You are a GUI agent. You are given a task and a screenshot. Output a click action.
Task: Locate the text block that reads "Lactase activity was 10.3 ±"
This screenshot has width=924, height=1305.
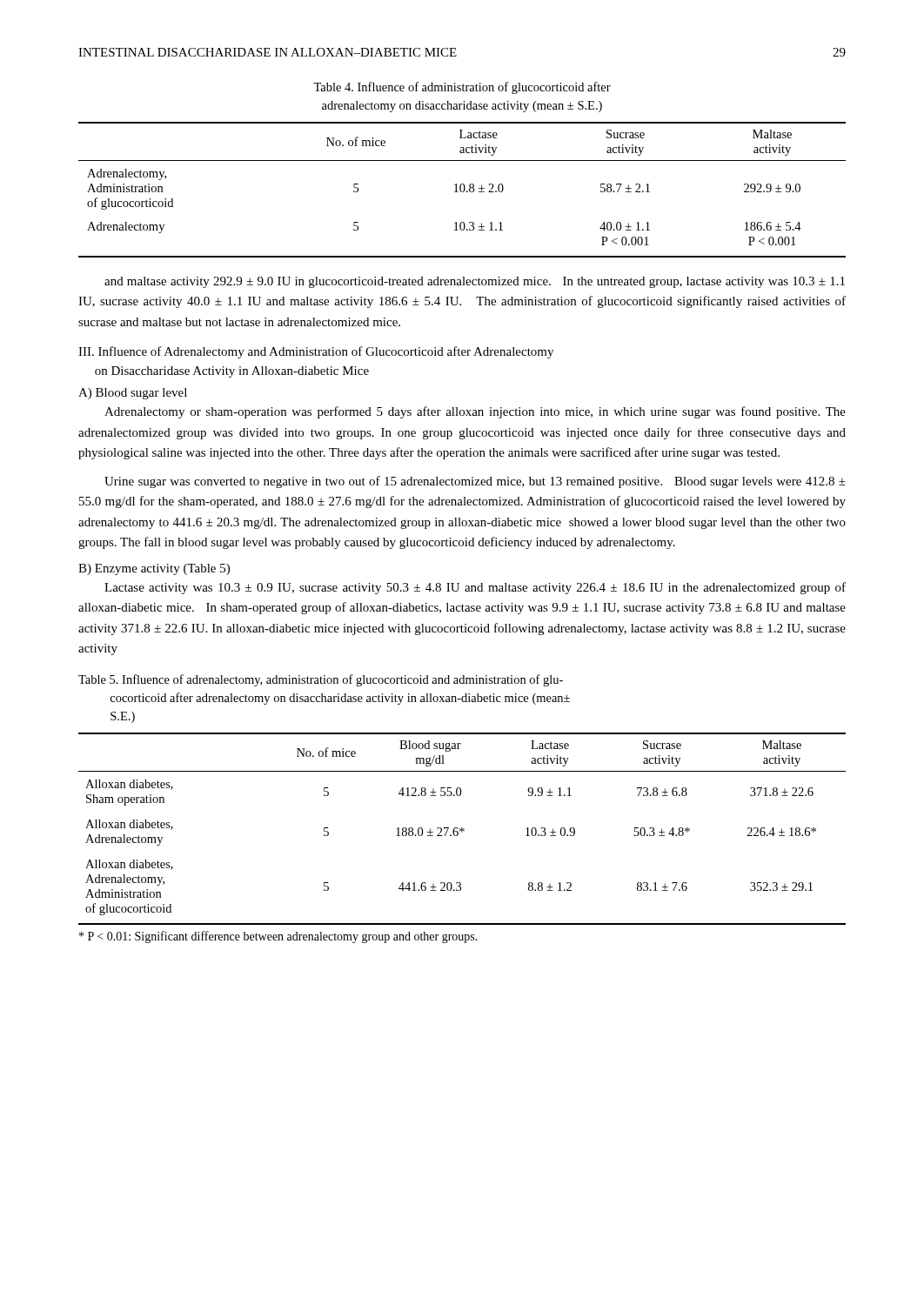tap(462, 618)
